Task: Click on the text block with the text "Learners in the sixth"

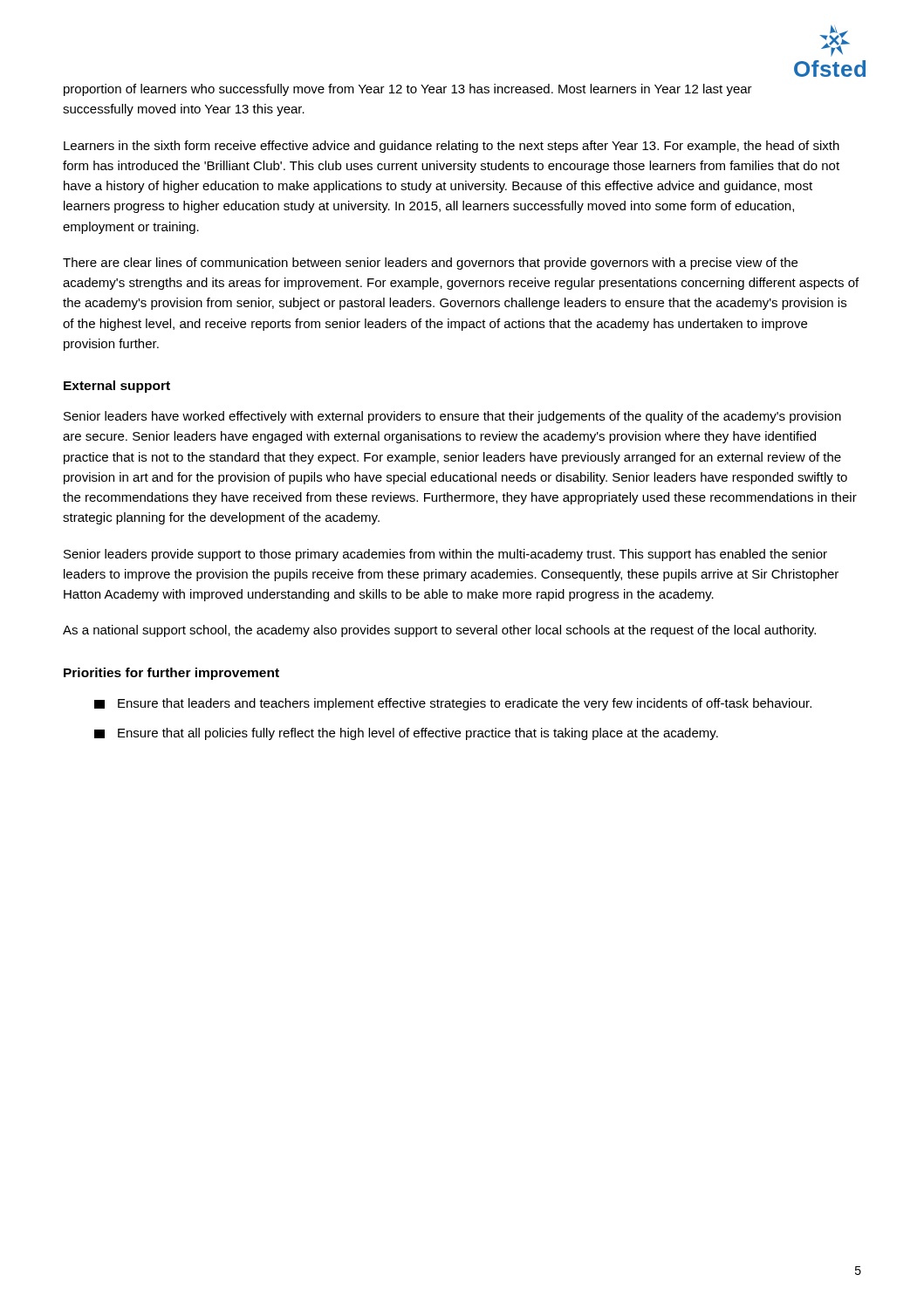Action: coord(451,185)
